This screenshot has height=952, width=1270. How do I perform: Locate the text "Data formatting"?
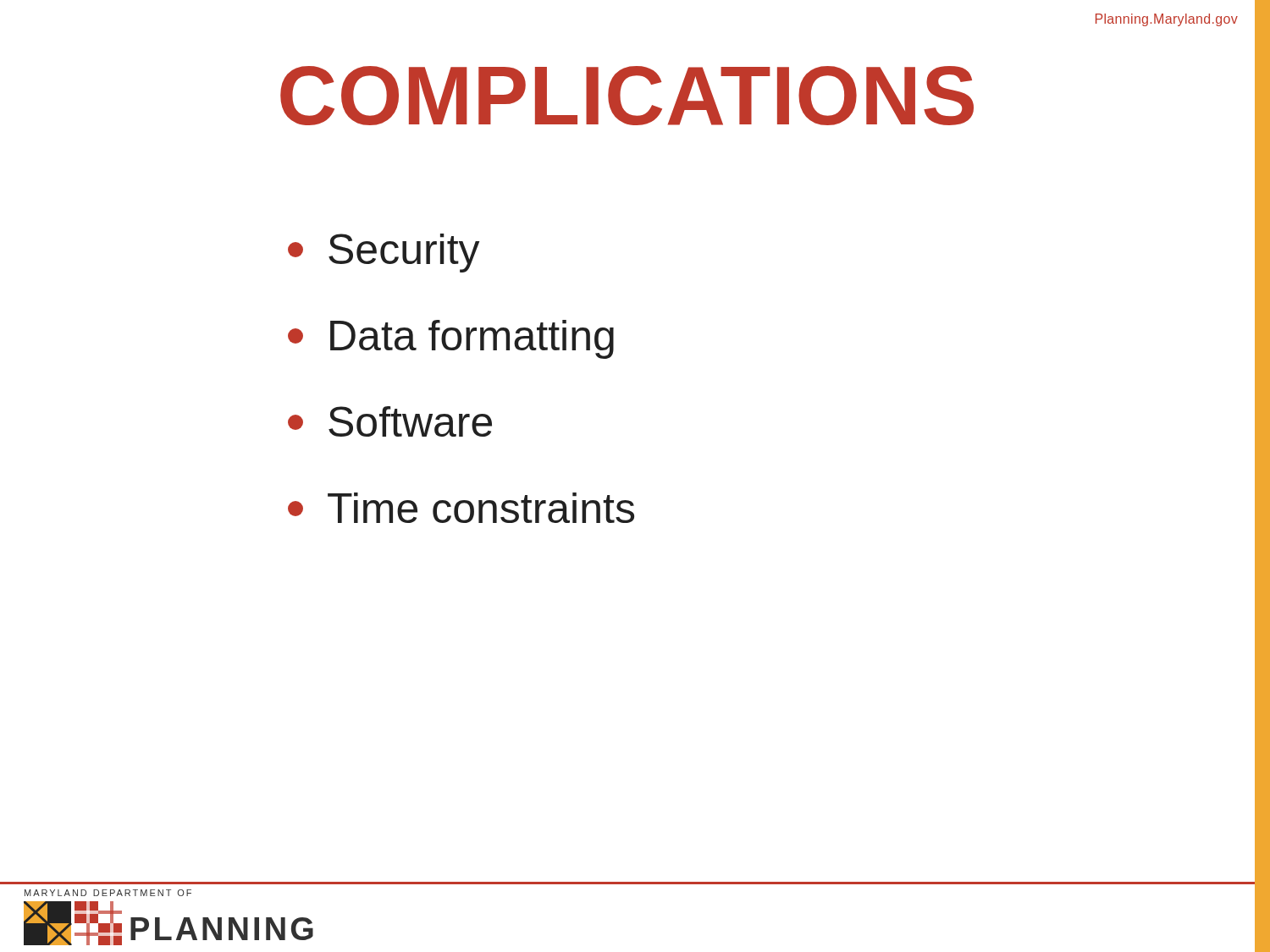pyautogui.click(x=452, y=336)
